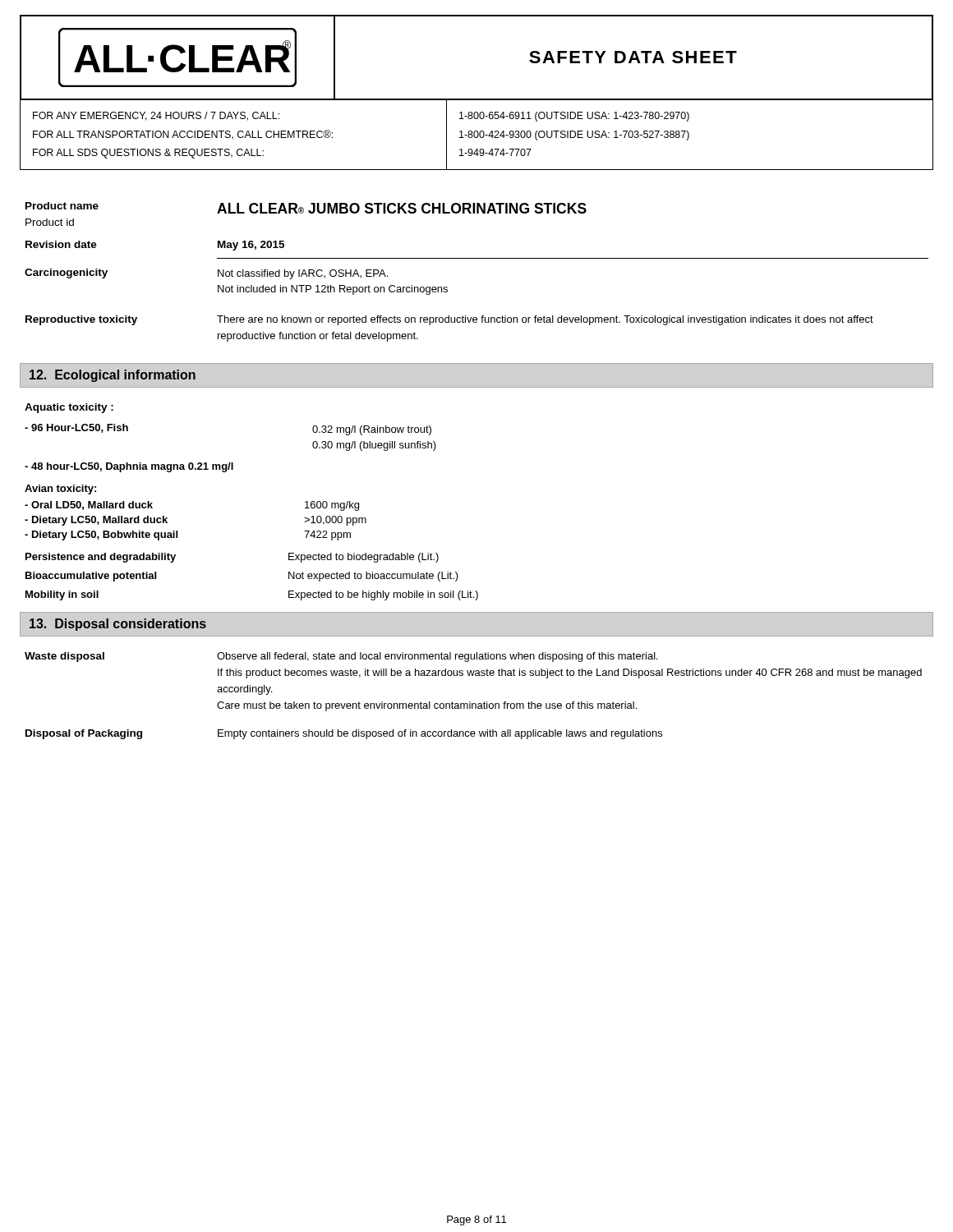Locate the text "13. Disposal considerations"
Screen dimensions: 1232x953
118,624
